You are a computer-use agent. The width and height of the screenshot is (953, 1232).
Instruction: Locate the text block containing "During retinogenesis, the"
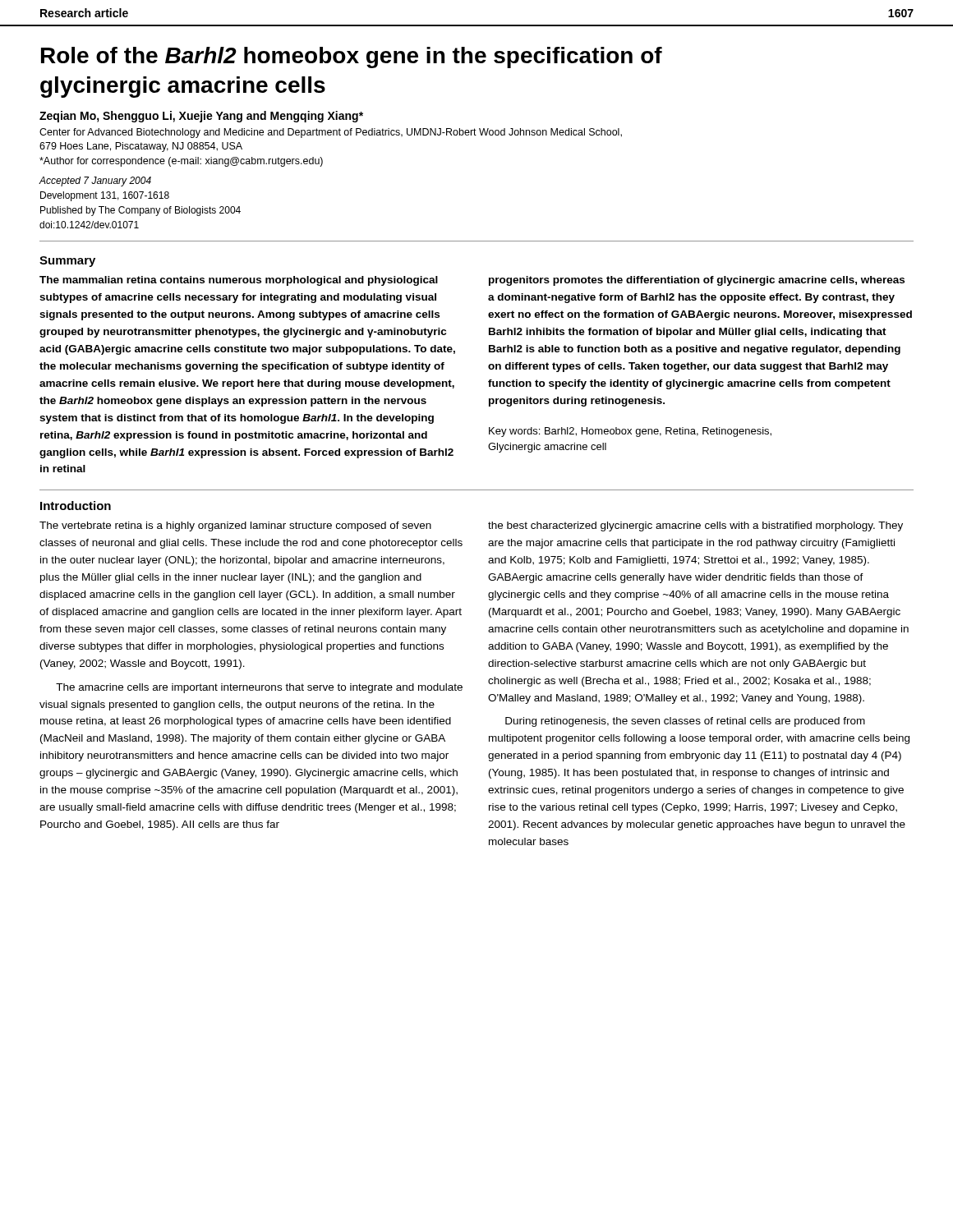699,781
